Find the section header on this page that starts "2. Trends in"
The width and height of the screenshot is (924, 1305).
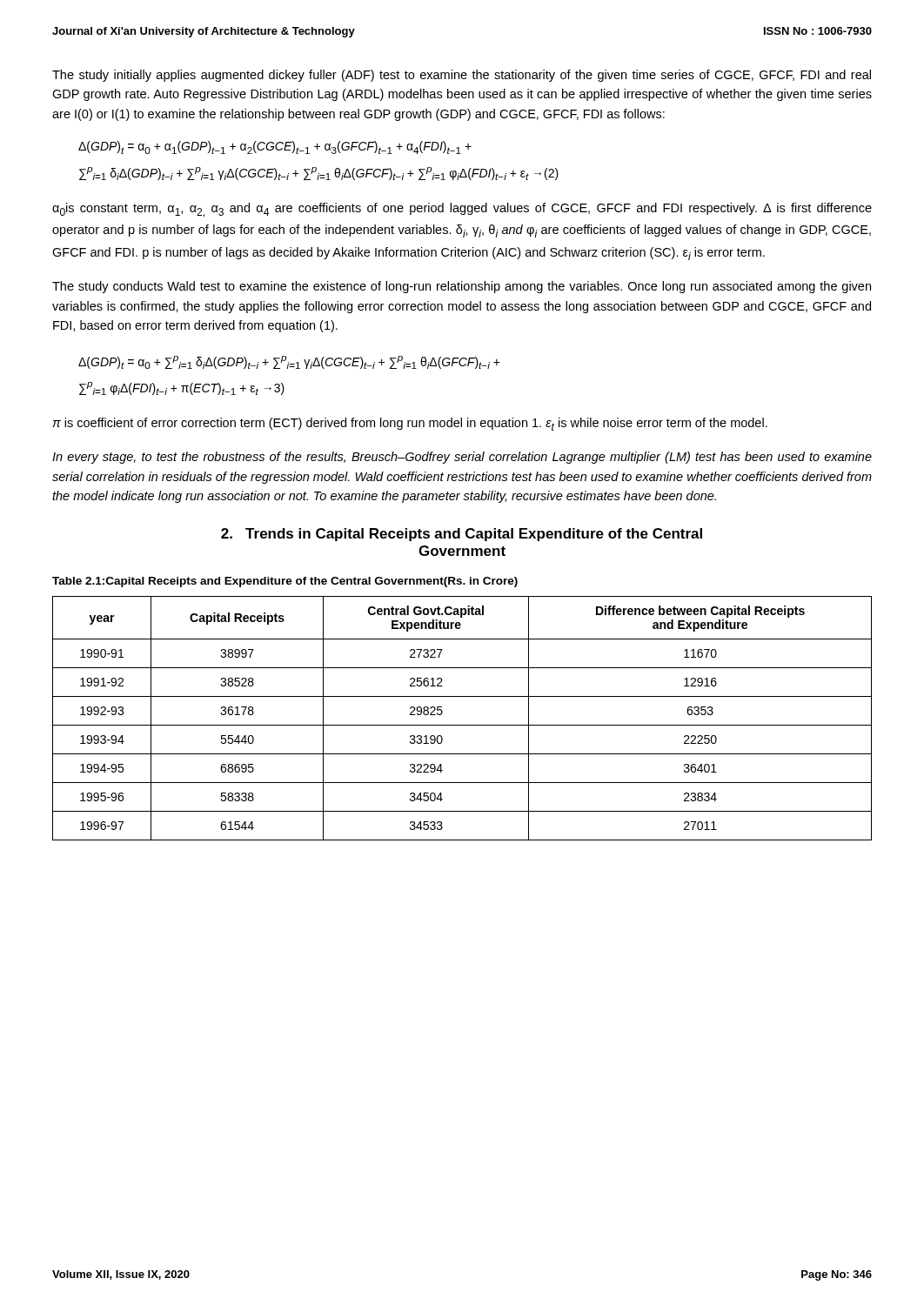pos(462,542)
